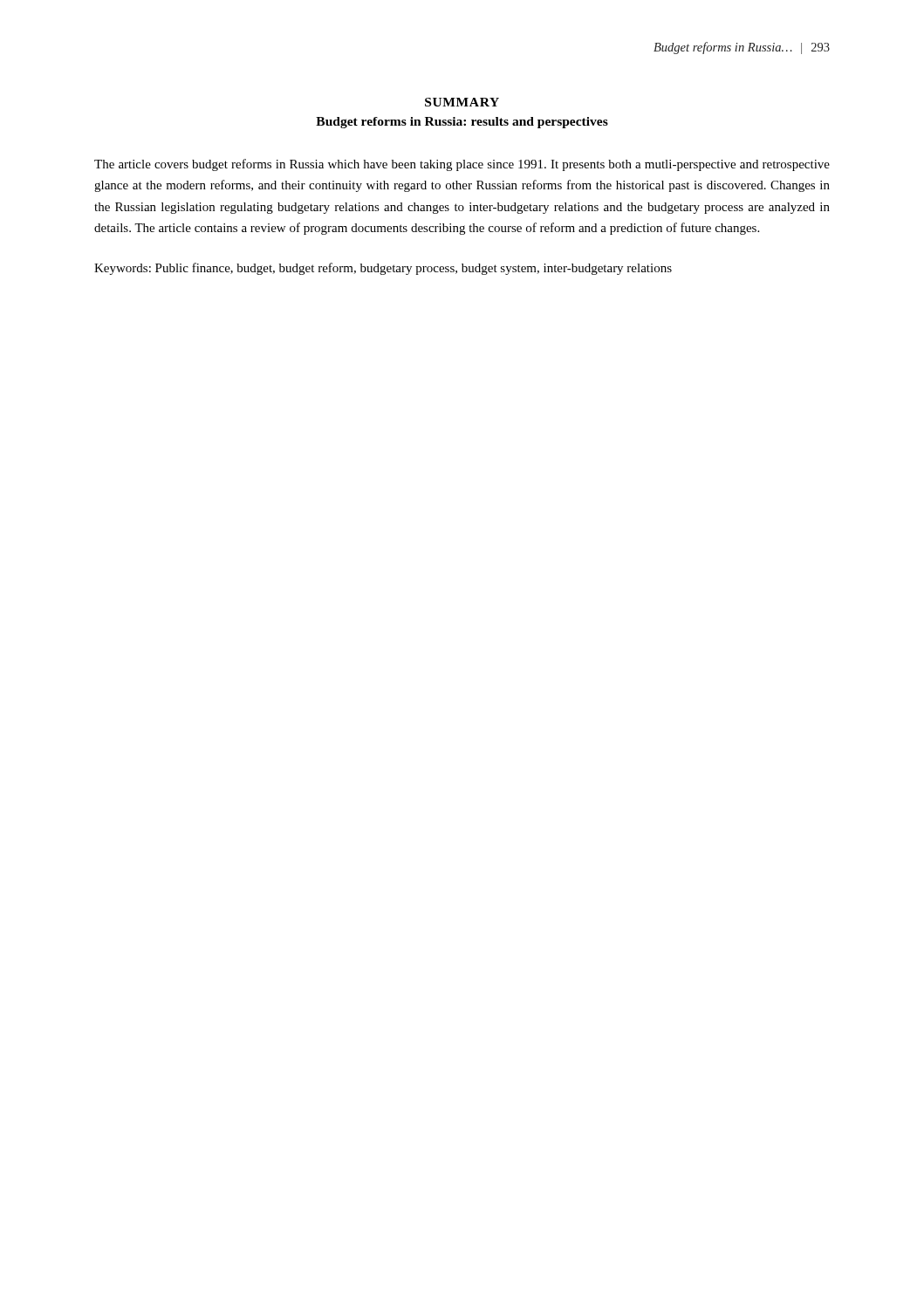Find a section header

[462, 121]
